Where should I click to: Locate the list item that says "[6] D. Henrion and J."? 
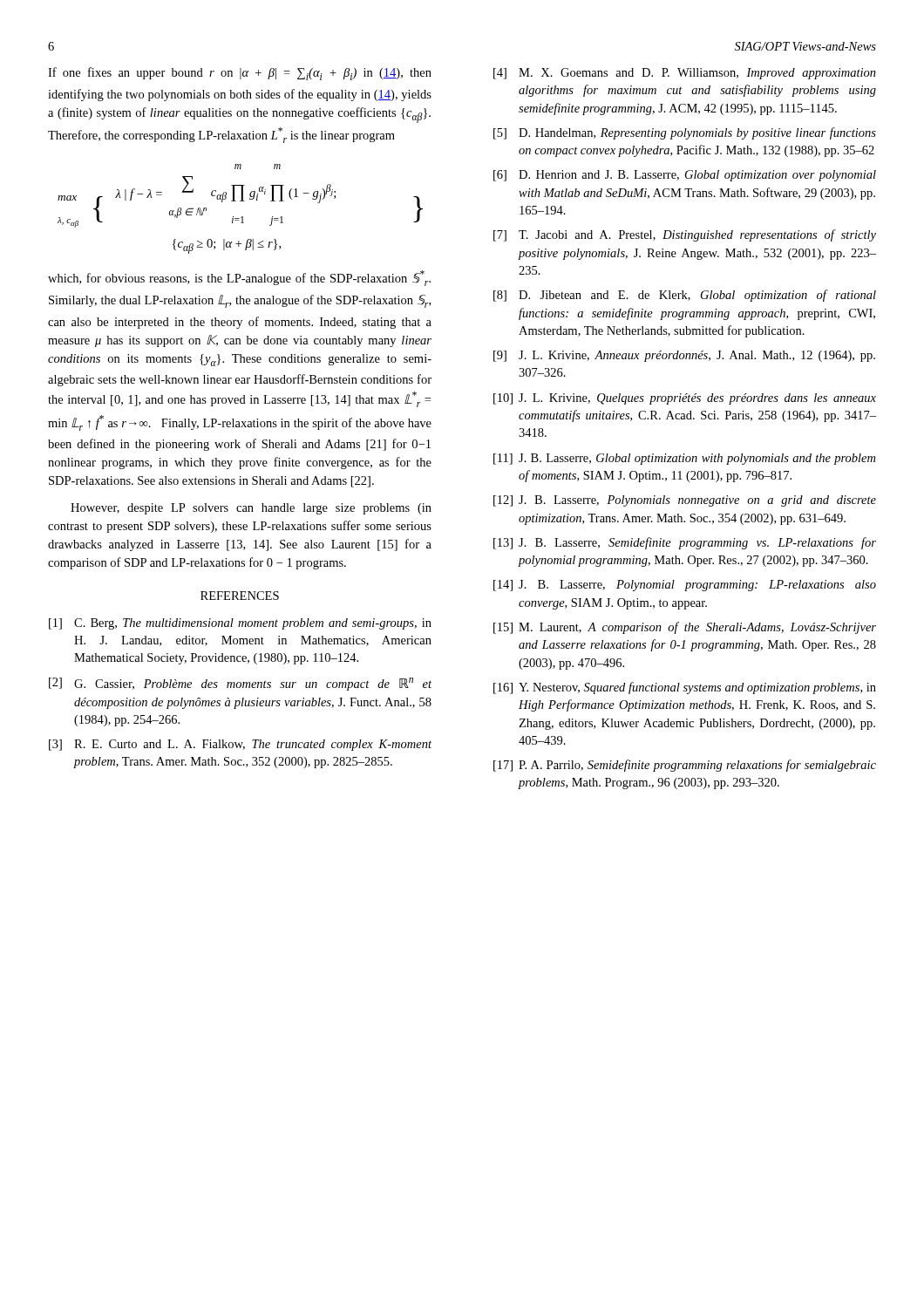point(684,193)
